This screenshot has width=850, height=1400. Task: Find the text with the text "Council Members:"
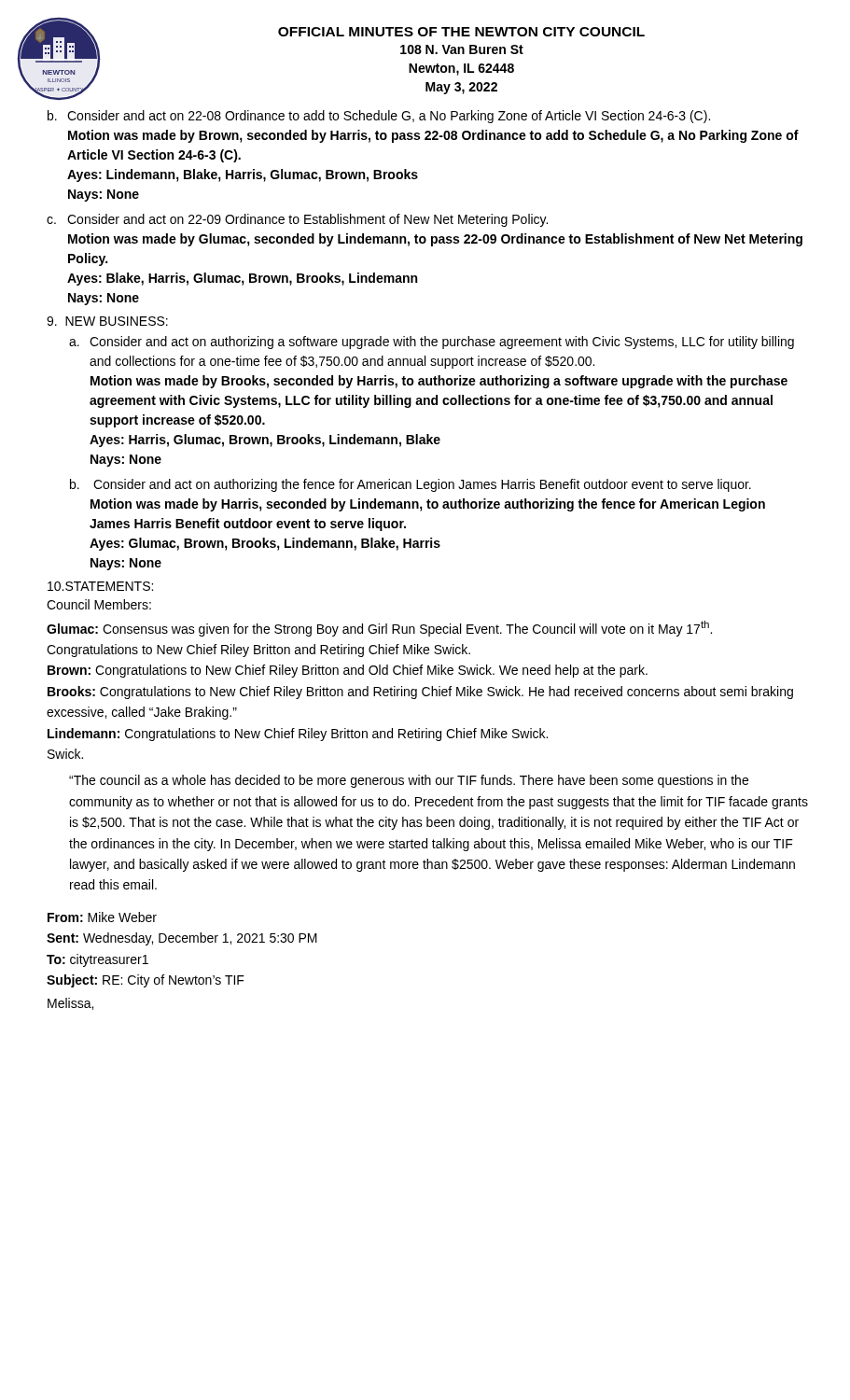tap(99, 605)
